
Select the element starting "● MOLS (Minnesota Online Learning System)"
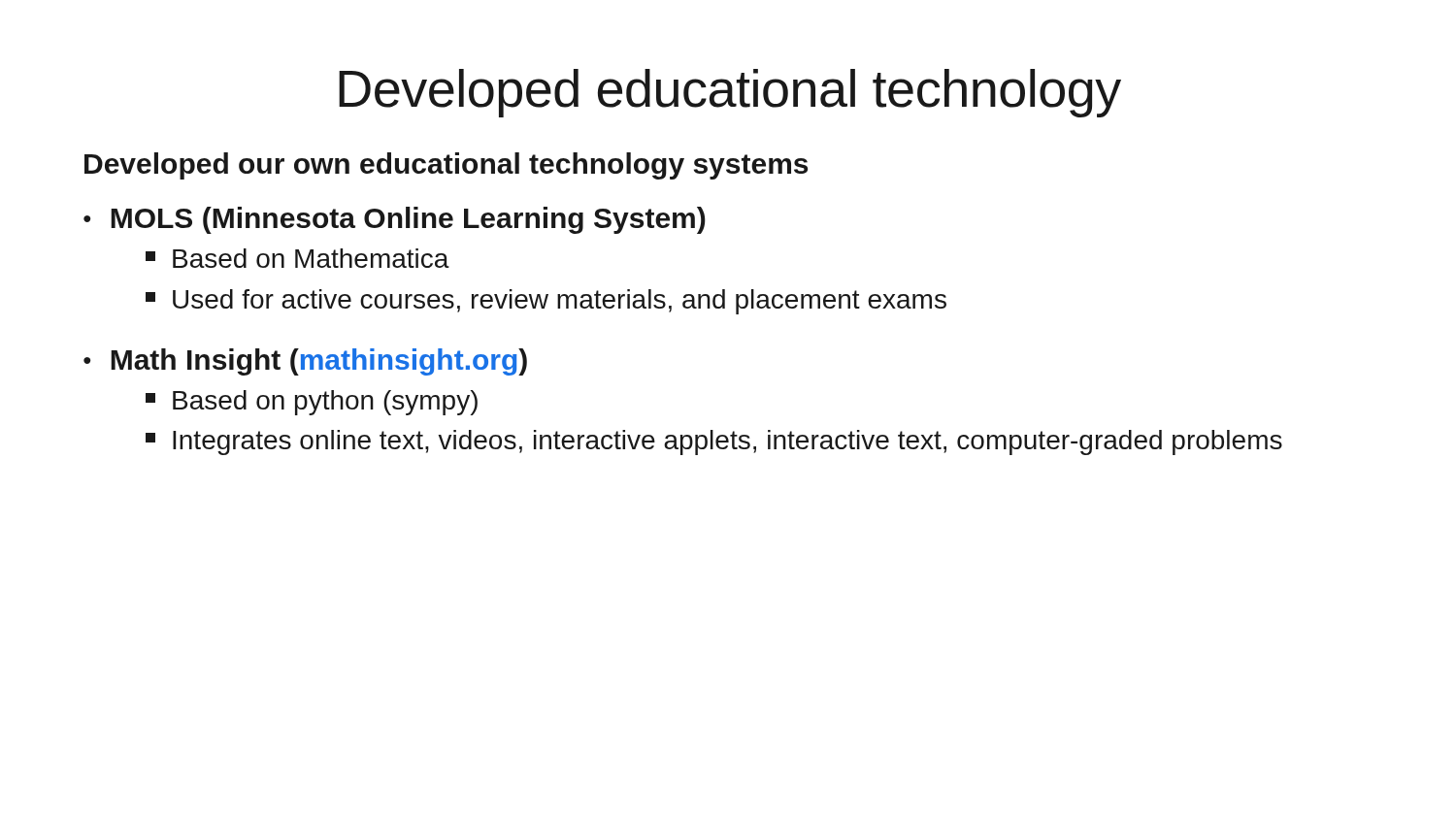[395, 218]
